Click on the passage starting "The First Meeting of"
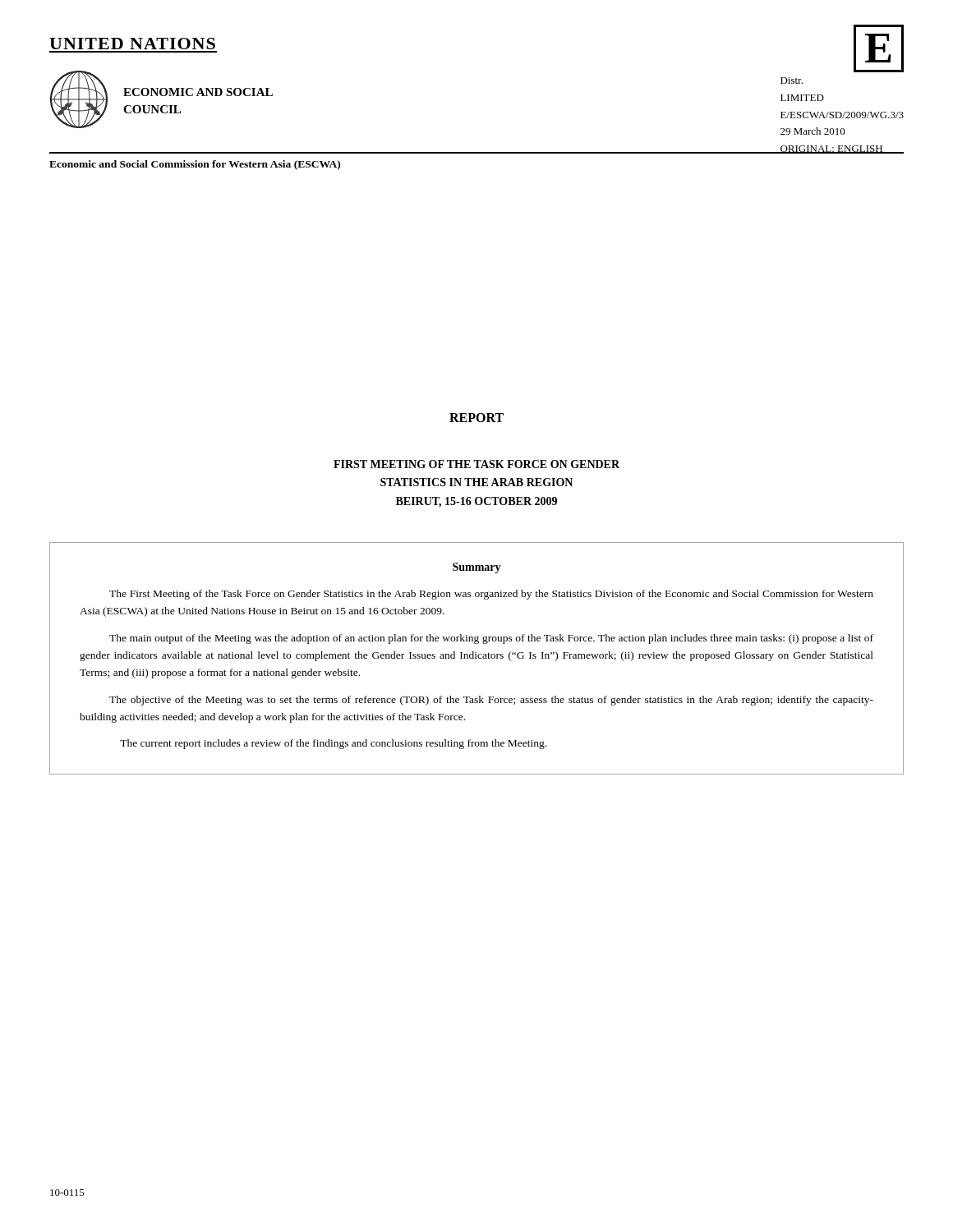The width and height of the screenshot is (953, 1232). pyautogui.click(x=476, y=602)
